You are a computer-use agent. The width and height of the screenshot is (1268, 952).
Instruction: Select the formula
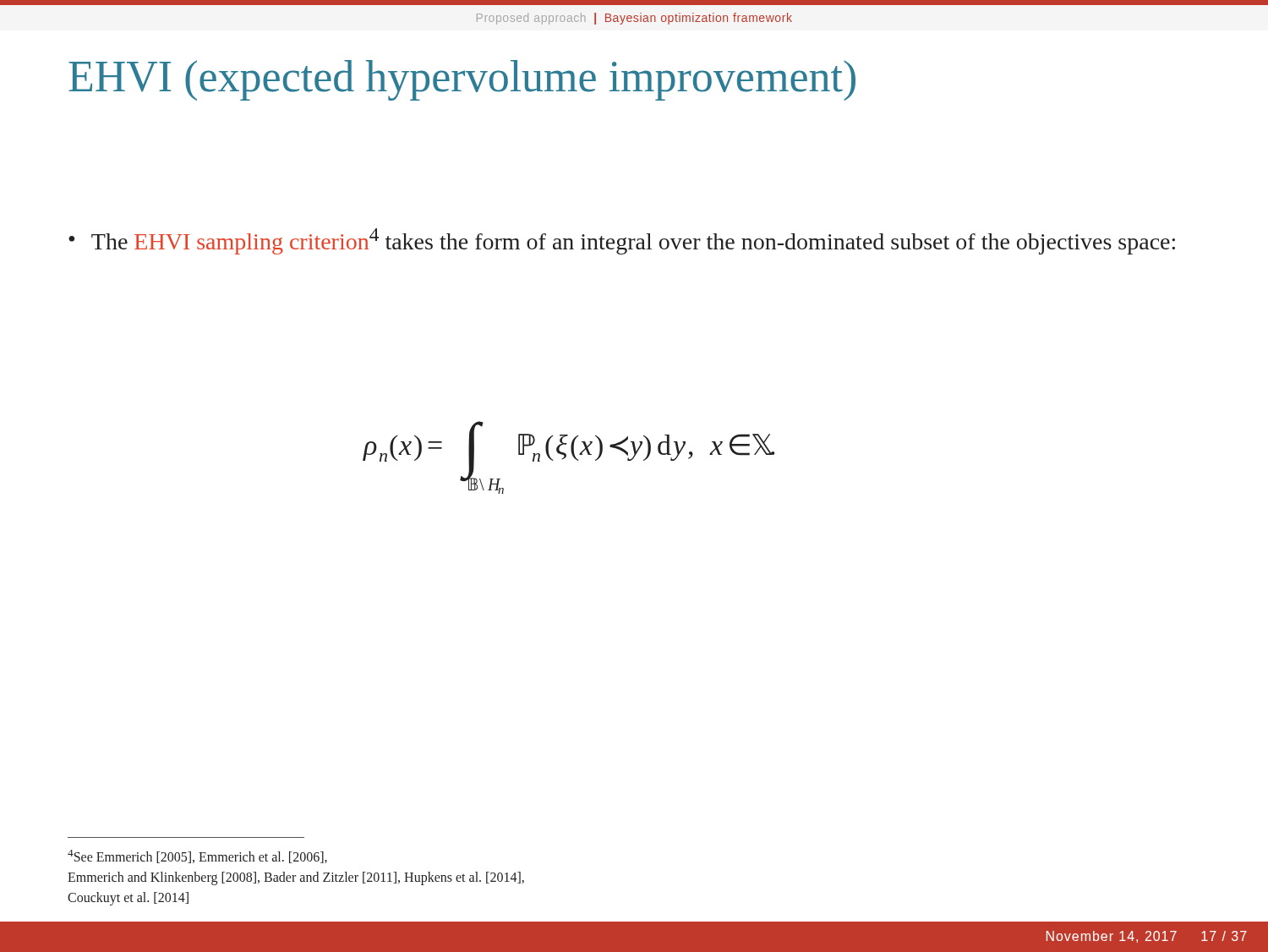tap(634, 452)
